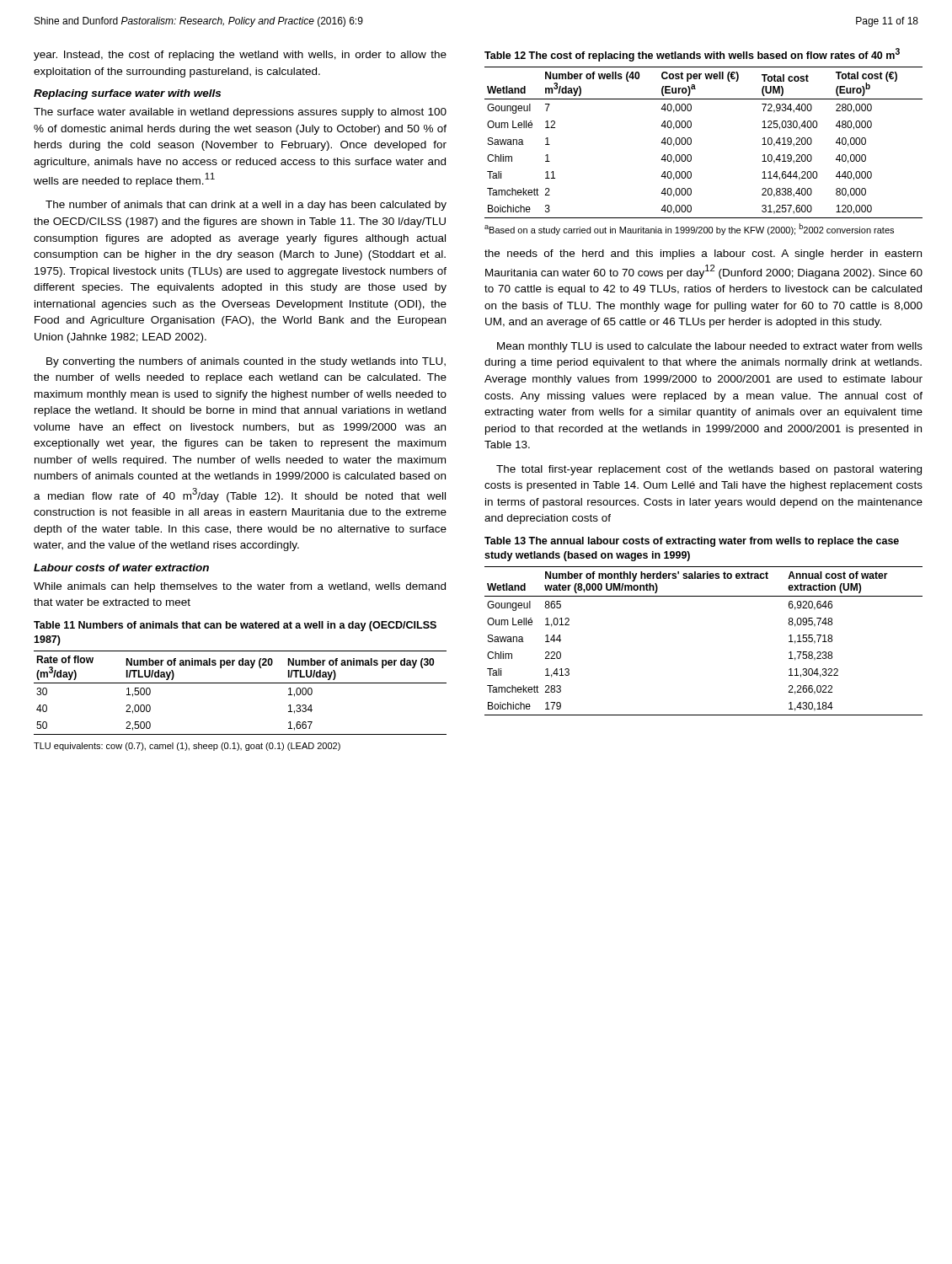This screenshot has height=1264, width=952.
Task: Locate the text starting "The number of animals that can drink at"
Action: click(x=240, y=271)
